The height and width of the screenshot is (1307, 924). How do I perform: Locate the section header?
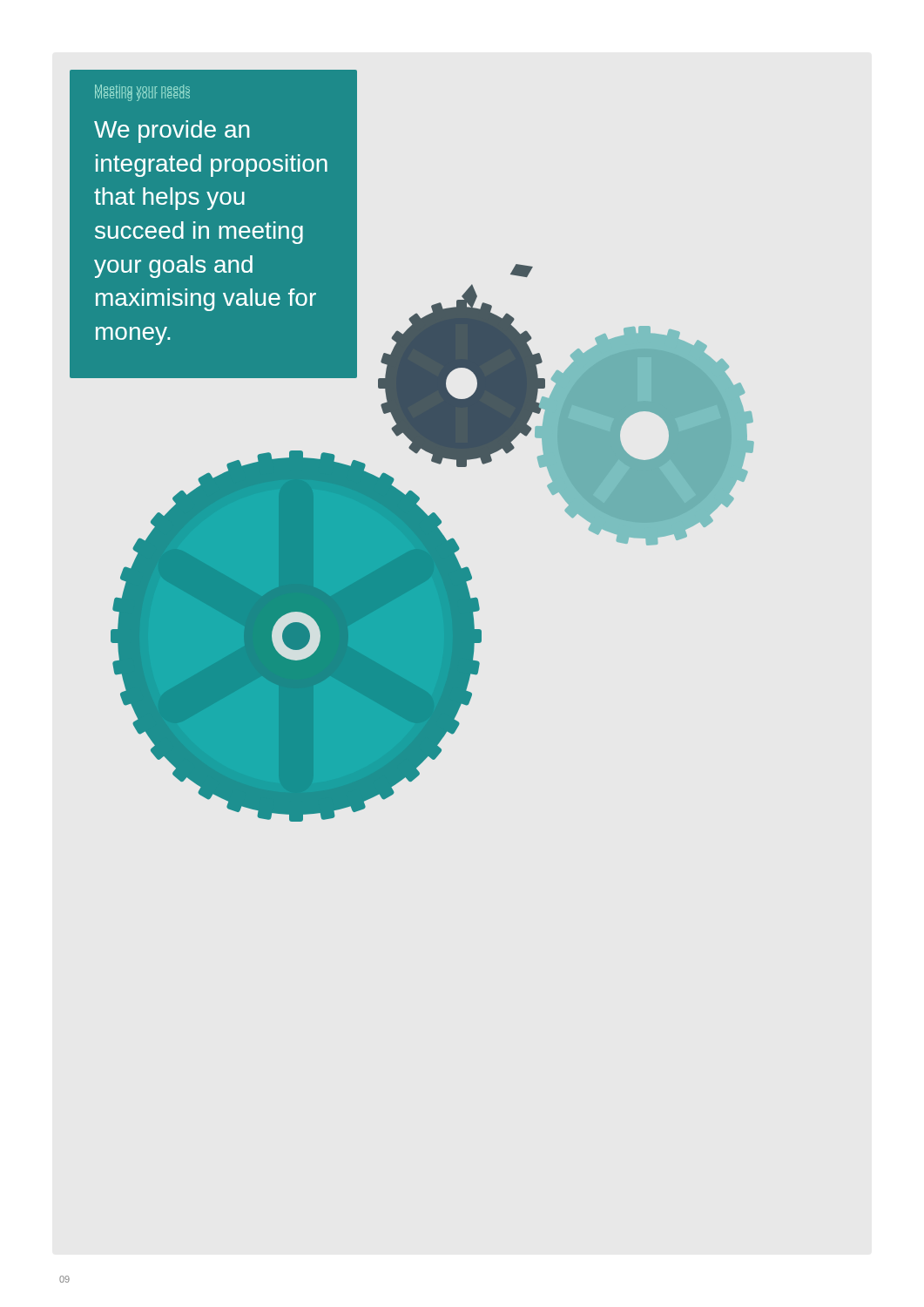pyautogui.click(x=142, y=89)
